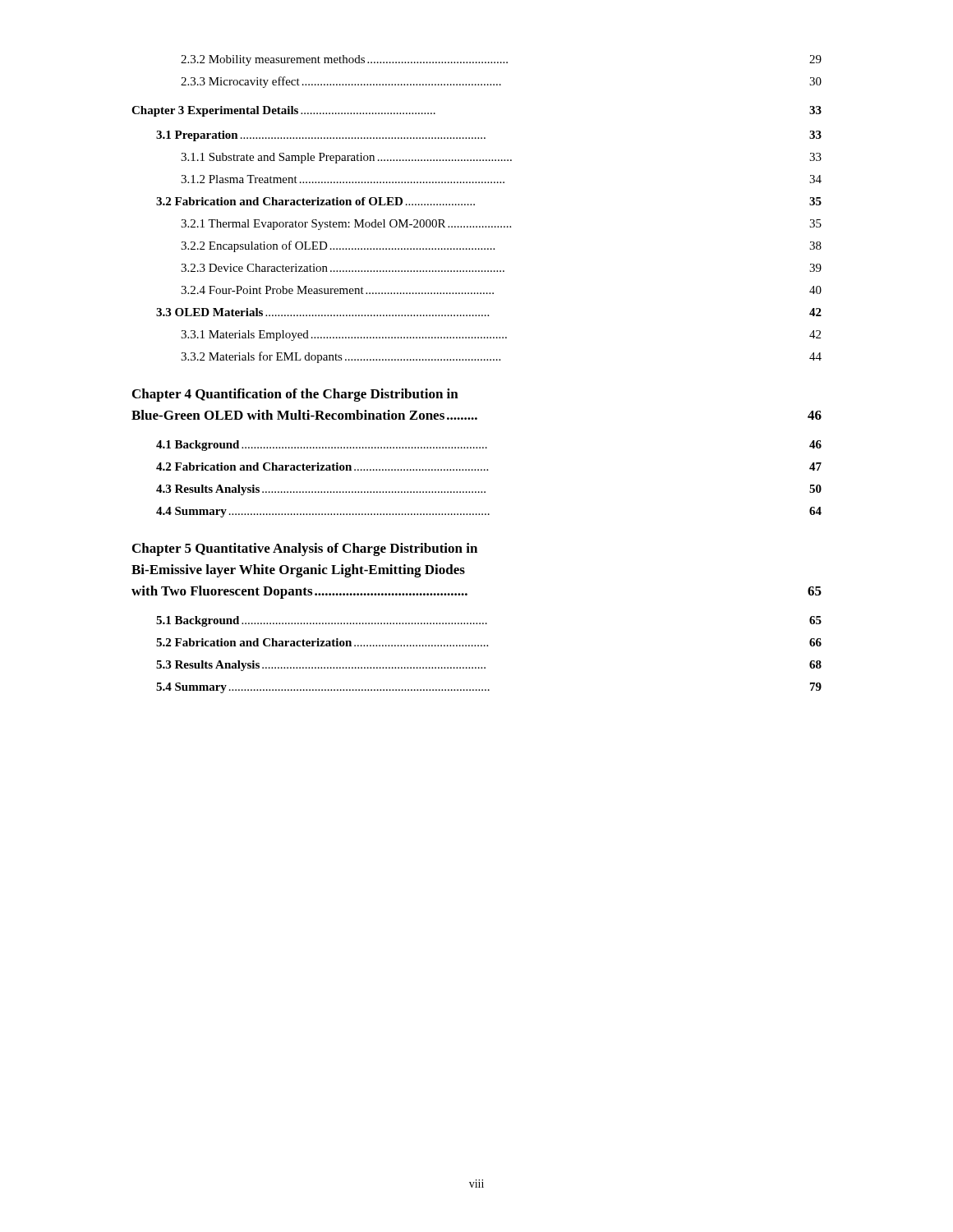Image resolution: width=953 pixels, height=1232 pixels.
Task: Locate the text "3.1 Preparation"
Action: point(489,135)
